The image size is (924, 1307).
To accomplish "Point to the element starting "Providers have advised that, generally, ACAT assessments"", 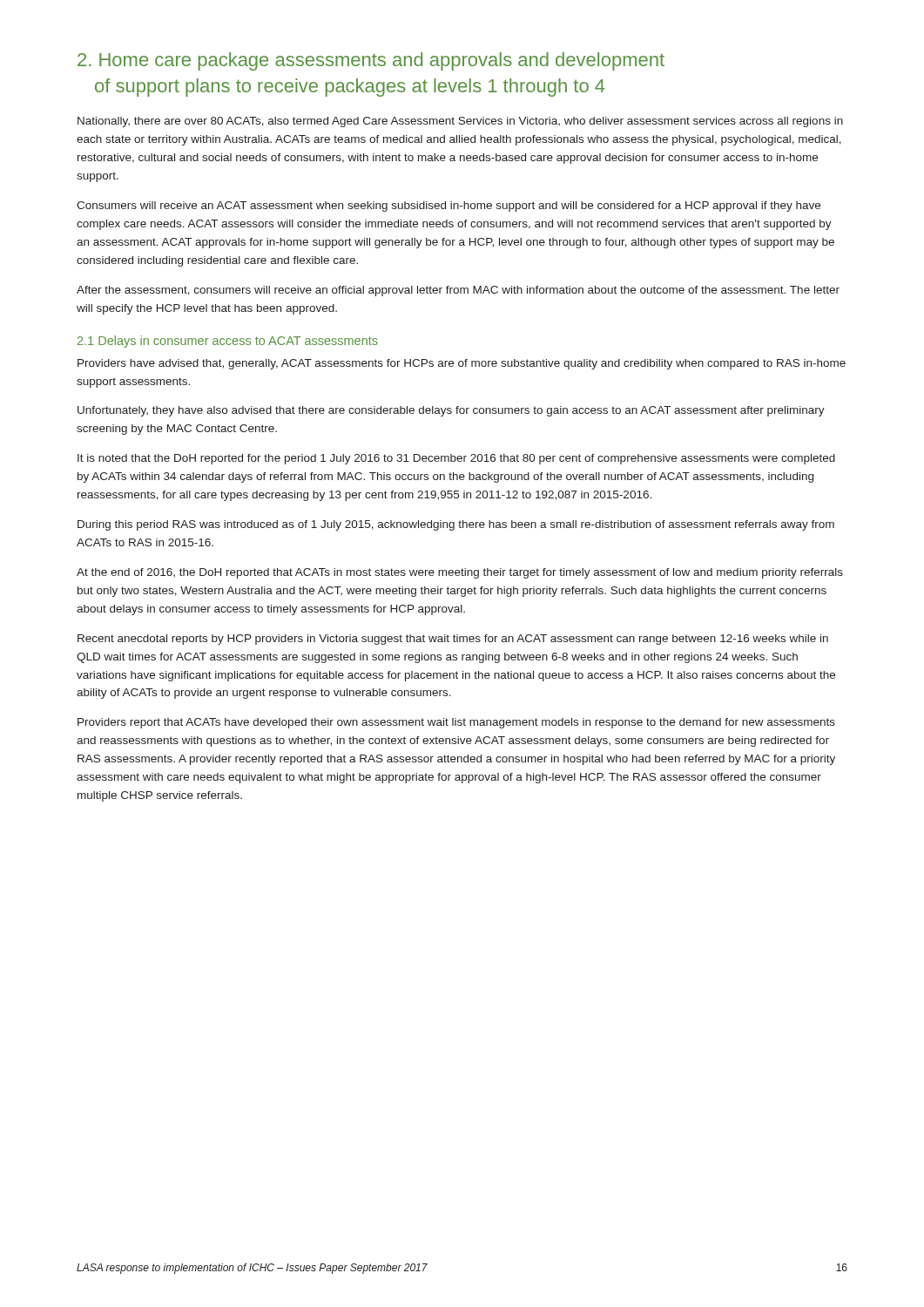I will [x=462, y=373].
